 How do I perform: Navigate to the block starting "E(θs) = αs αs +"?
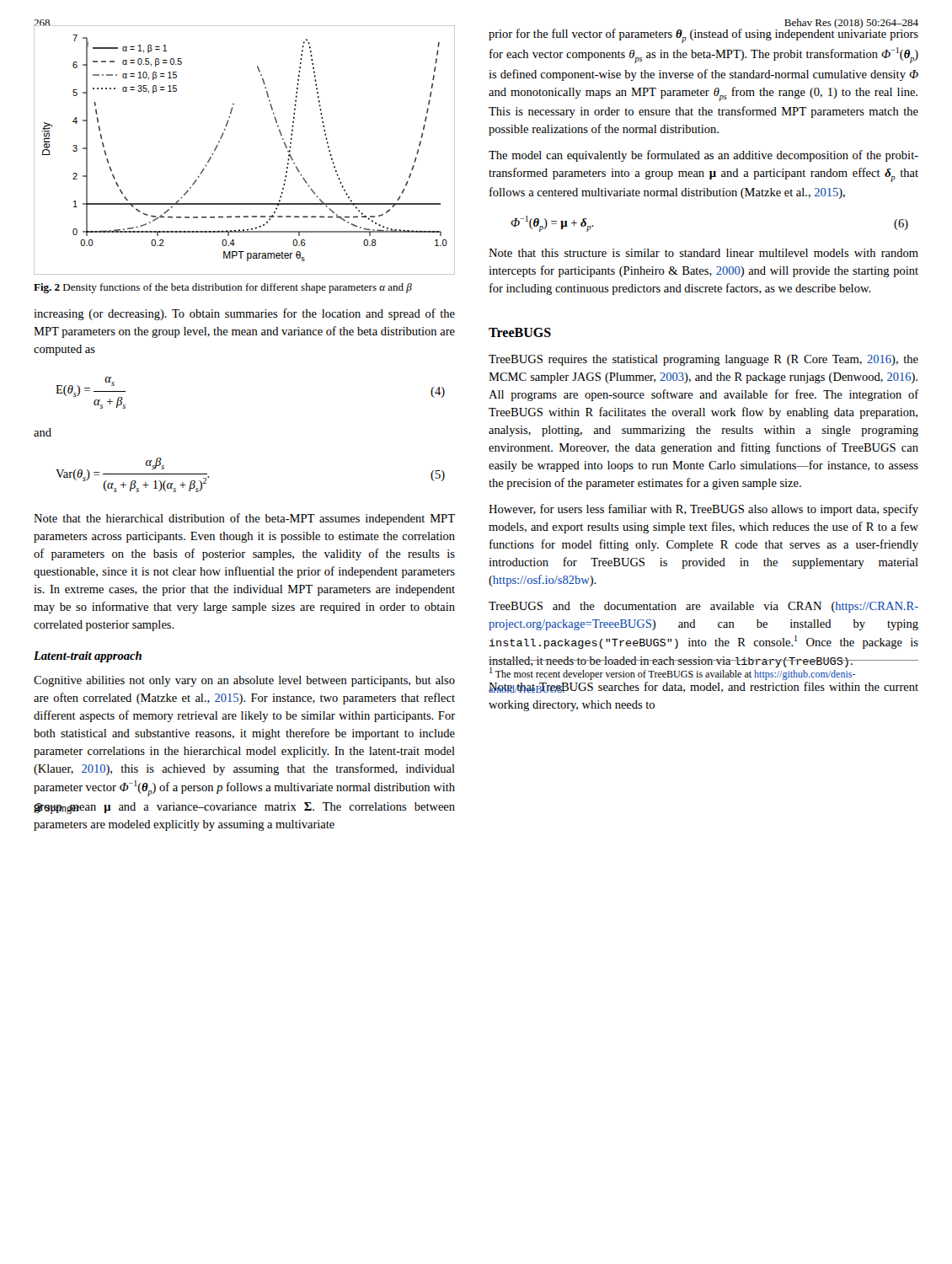pos(109,391)
